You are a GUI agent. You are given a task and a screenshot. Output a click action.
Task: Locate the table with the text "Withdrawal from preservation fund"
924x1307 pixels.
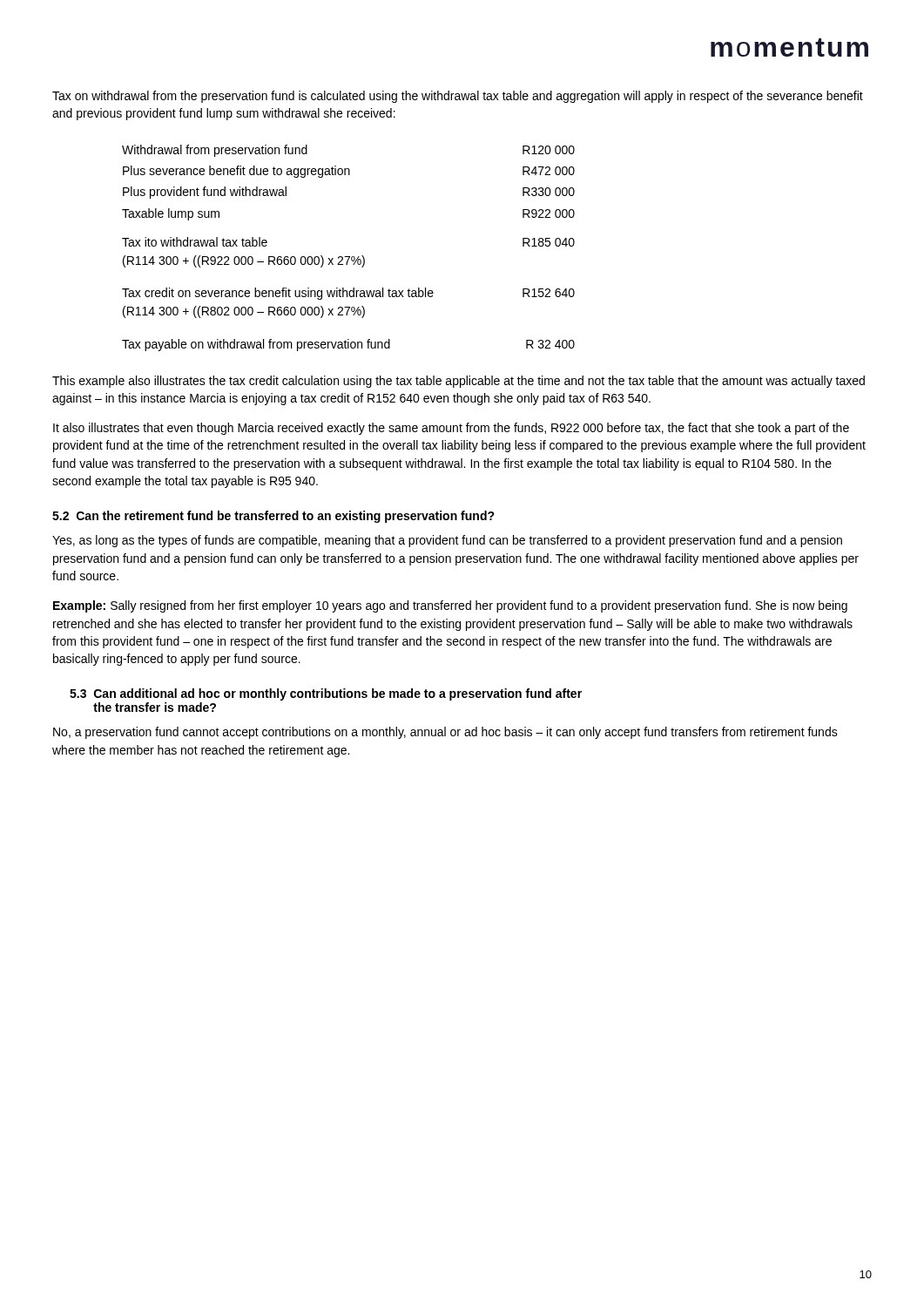497,247
